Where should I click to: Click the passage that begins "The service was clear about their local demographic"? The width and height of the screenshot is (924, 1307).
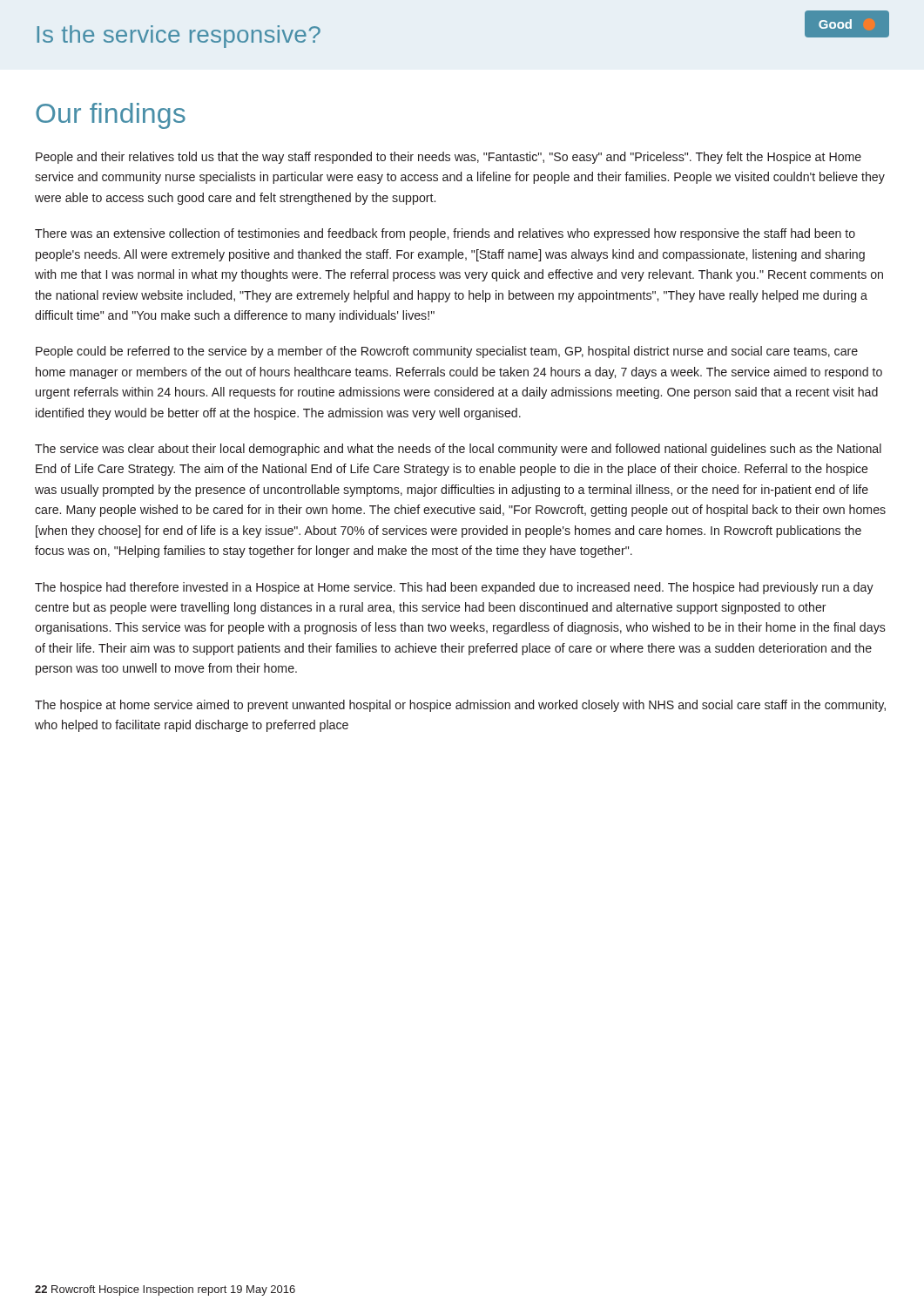click(460, 500)
